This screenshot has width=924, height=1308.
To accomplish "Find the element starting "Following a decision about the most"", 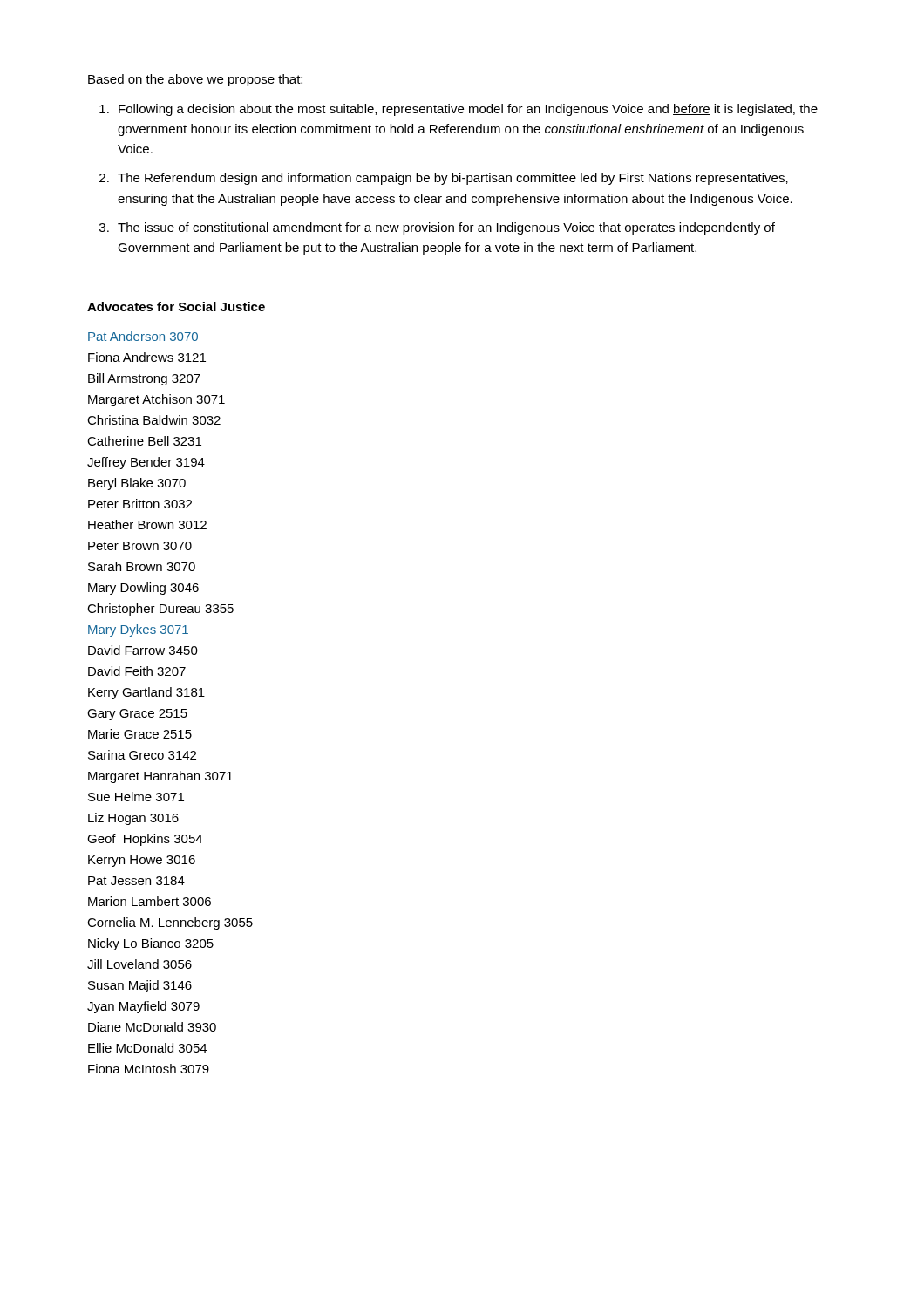I will coord(468,128).
